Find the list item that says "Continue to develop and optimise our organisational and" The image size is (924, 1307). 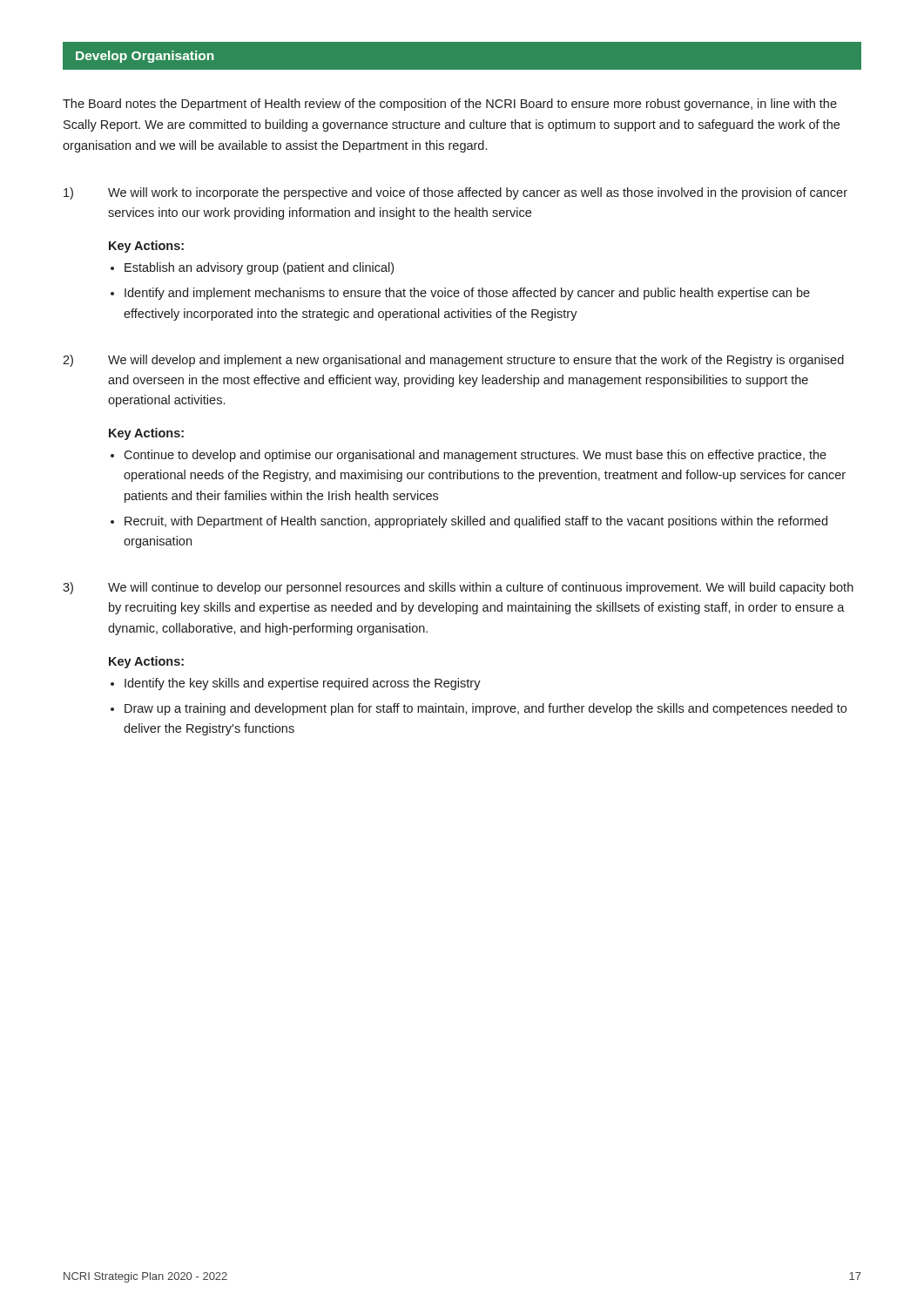pyautogui.click(x=485, y=475)
